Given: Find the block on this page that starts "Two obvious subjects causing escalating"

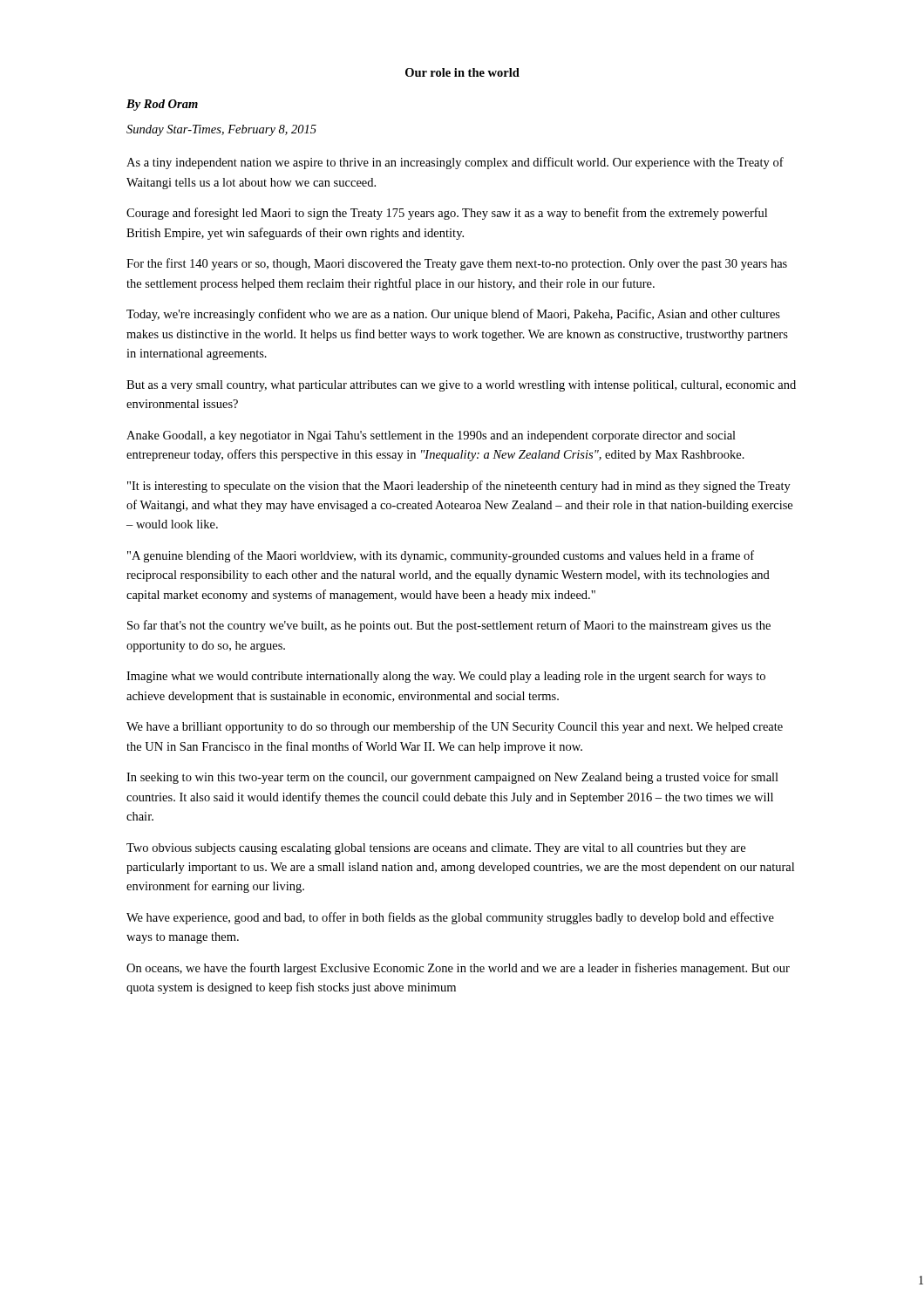Looking at the screenshot, I should point(461,867).
